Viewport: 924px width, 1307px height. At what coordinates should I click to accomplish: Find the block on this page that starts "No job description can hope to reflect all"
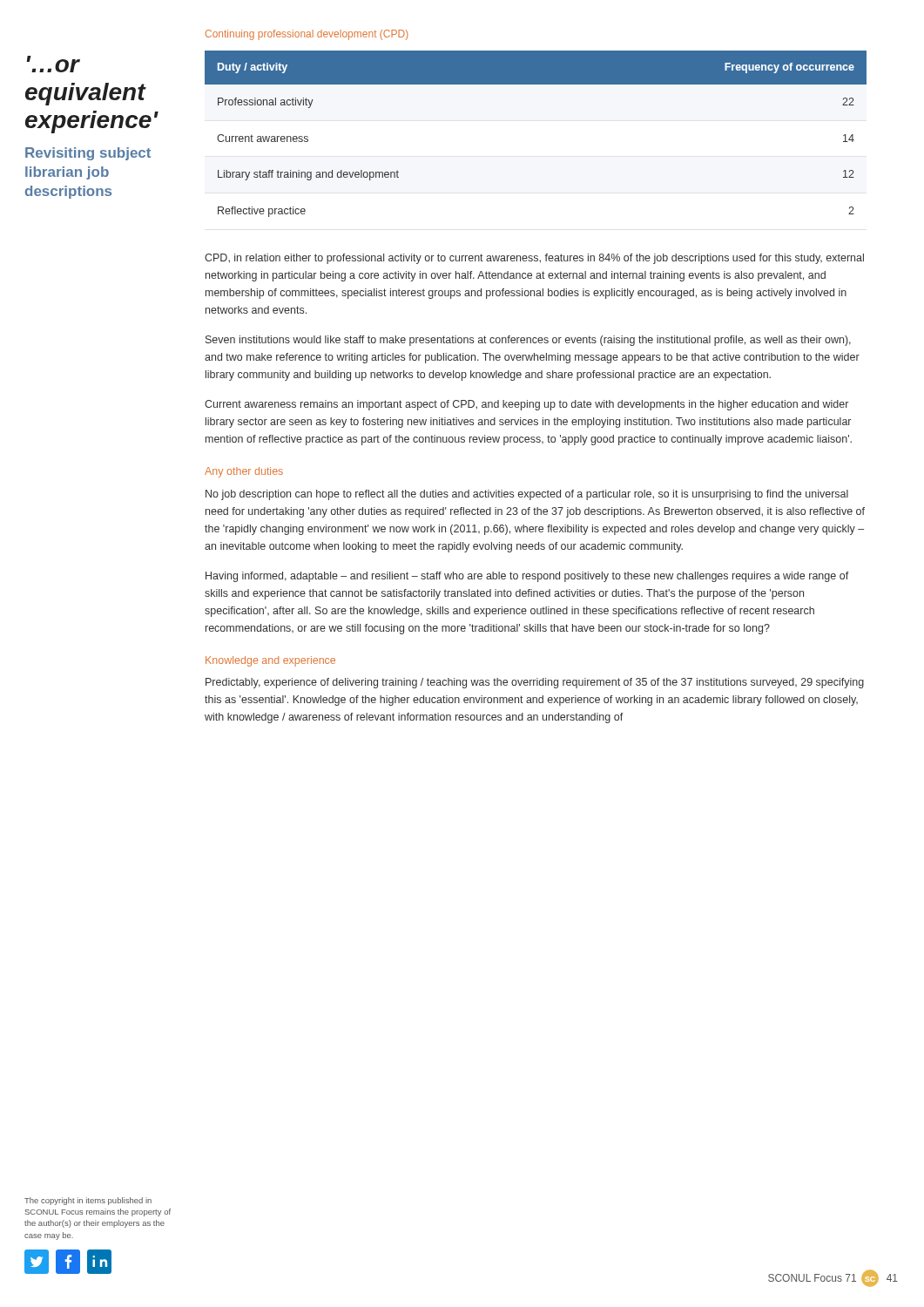(x=535, y=520)
